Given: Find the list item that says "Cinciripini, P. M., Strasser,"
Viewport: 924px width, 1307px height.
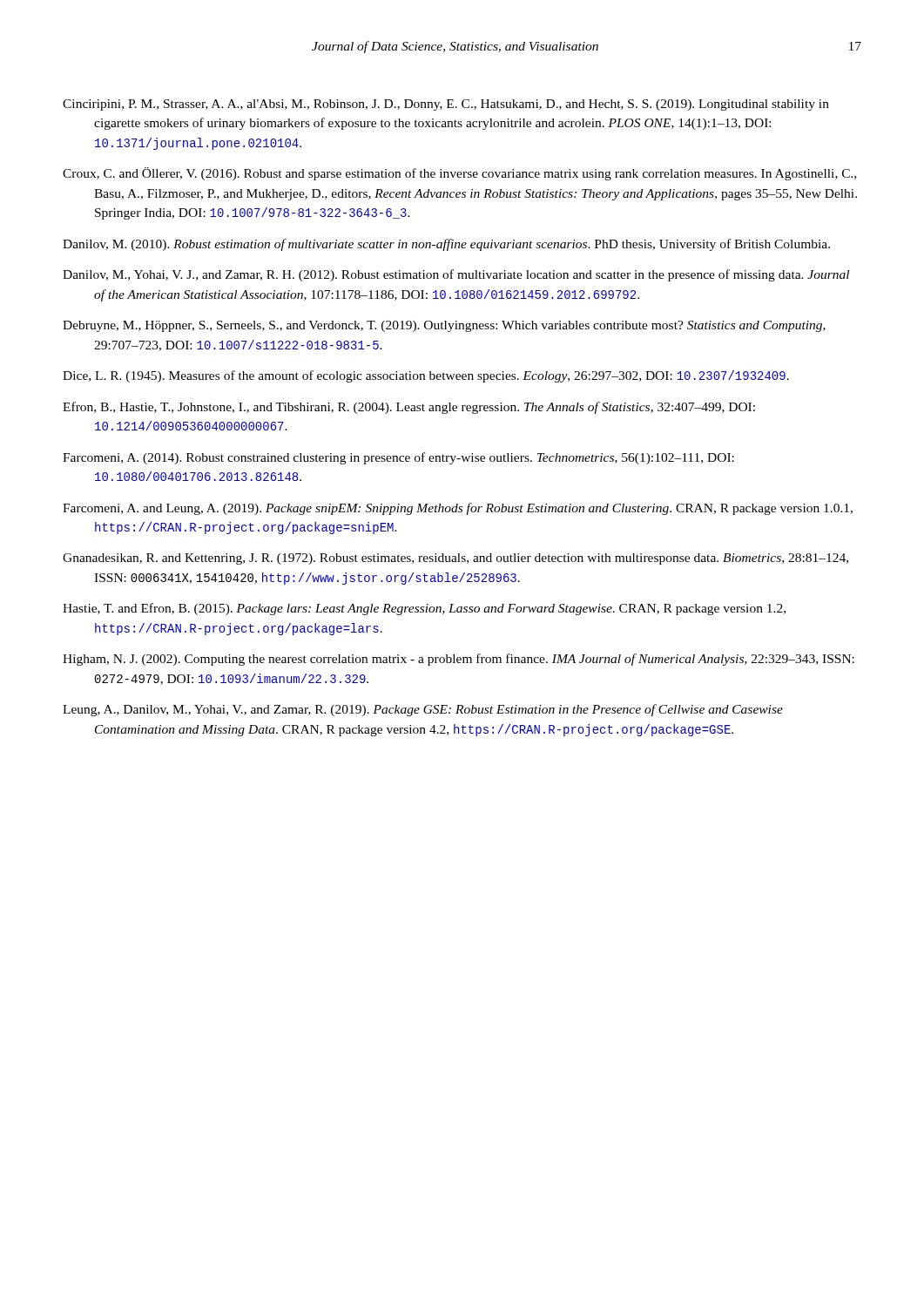Looking at the screenshot, I should click(x=446, y=123).
